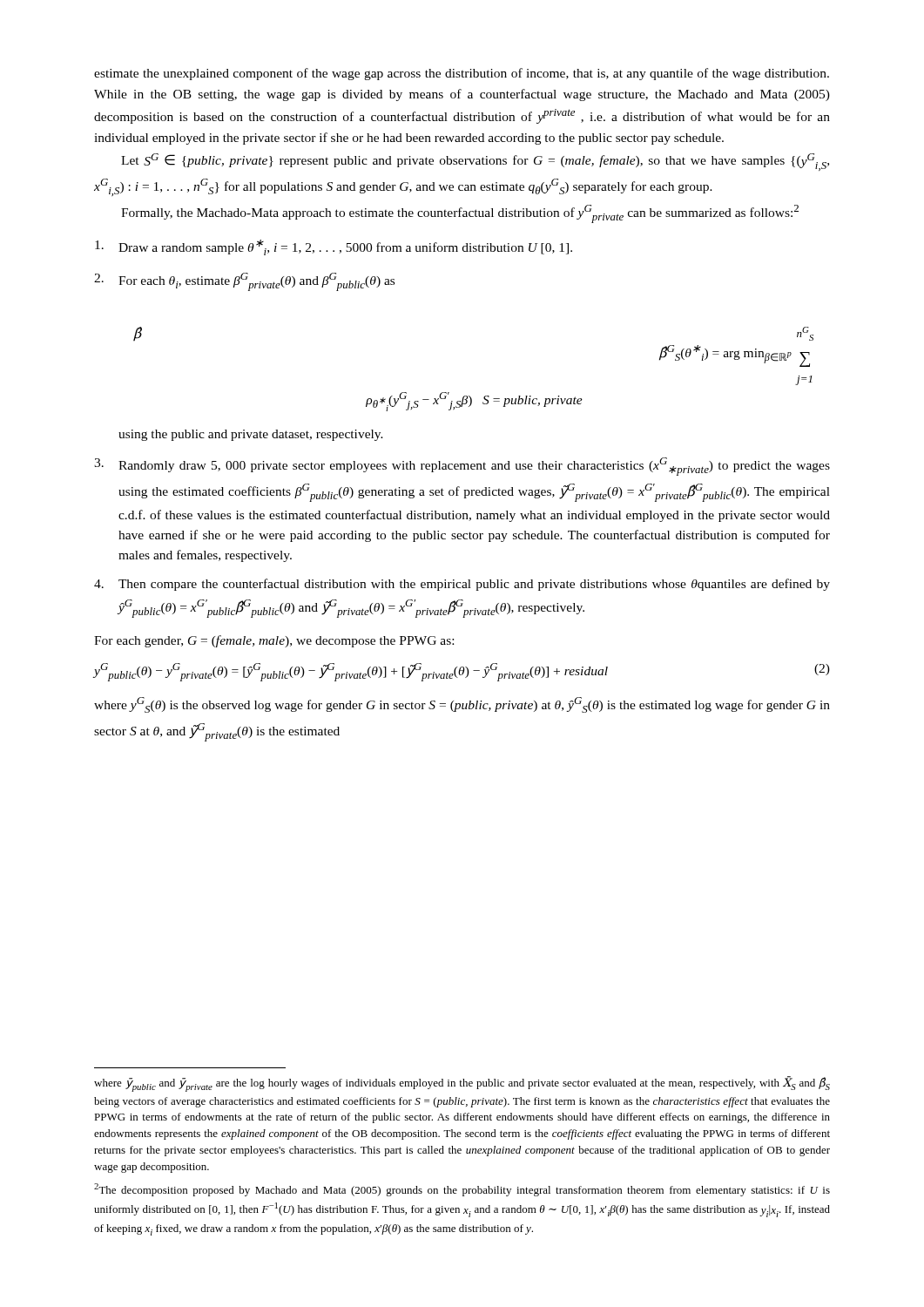Click on the passage starting "where yGS(θ) is the observed"

click(462, 718)
